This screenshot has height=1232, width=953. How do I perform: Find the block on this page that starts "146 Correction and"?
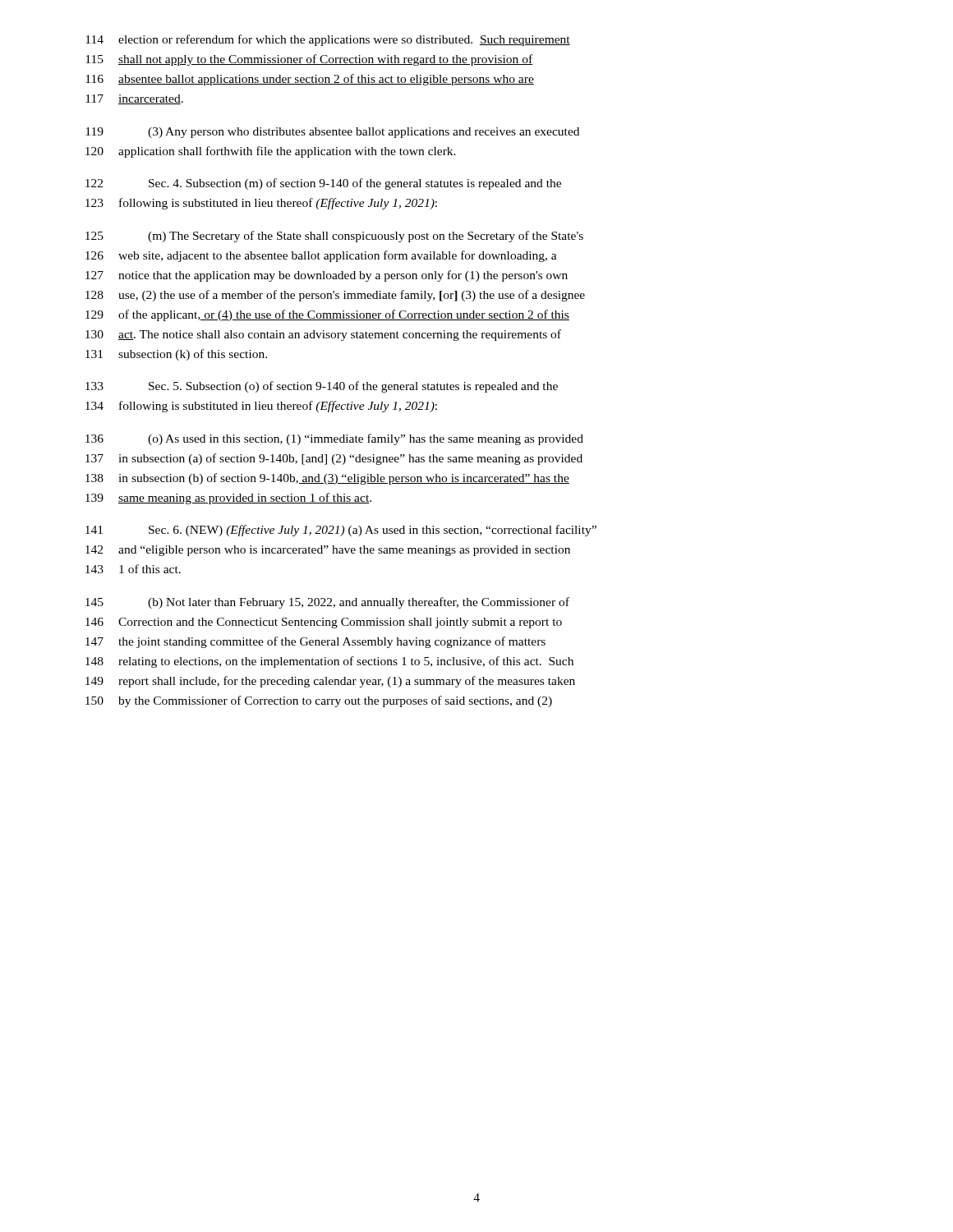tap(318, 622)
